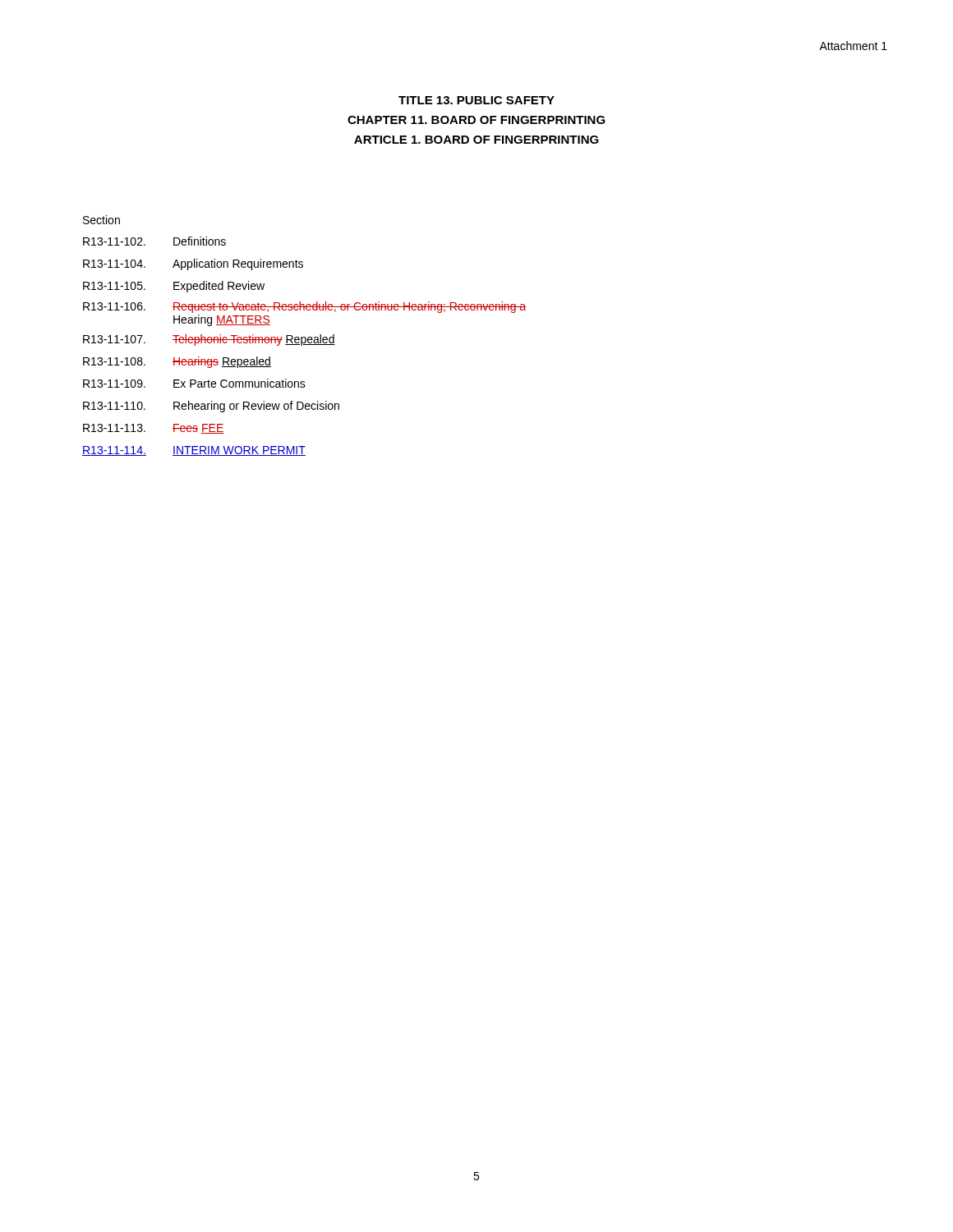Point to the text block starting "R13-11-113. Fees FEE"
This screenshot has height=1232, width=953.
(x=110, y=428)
